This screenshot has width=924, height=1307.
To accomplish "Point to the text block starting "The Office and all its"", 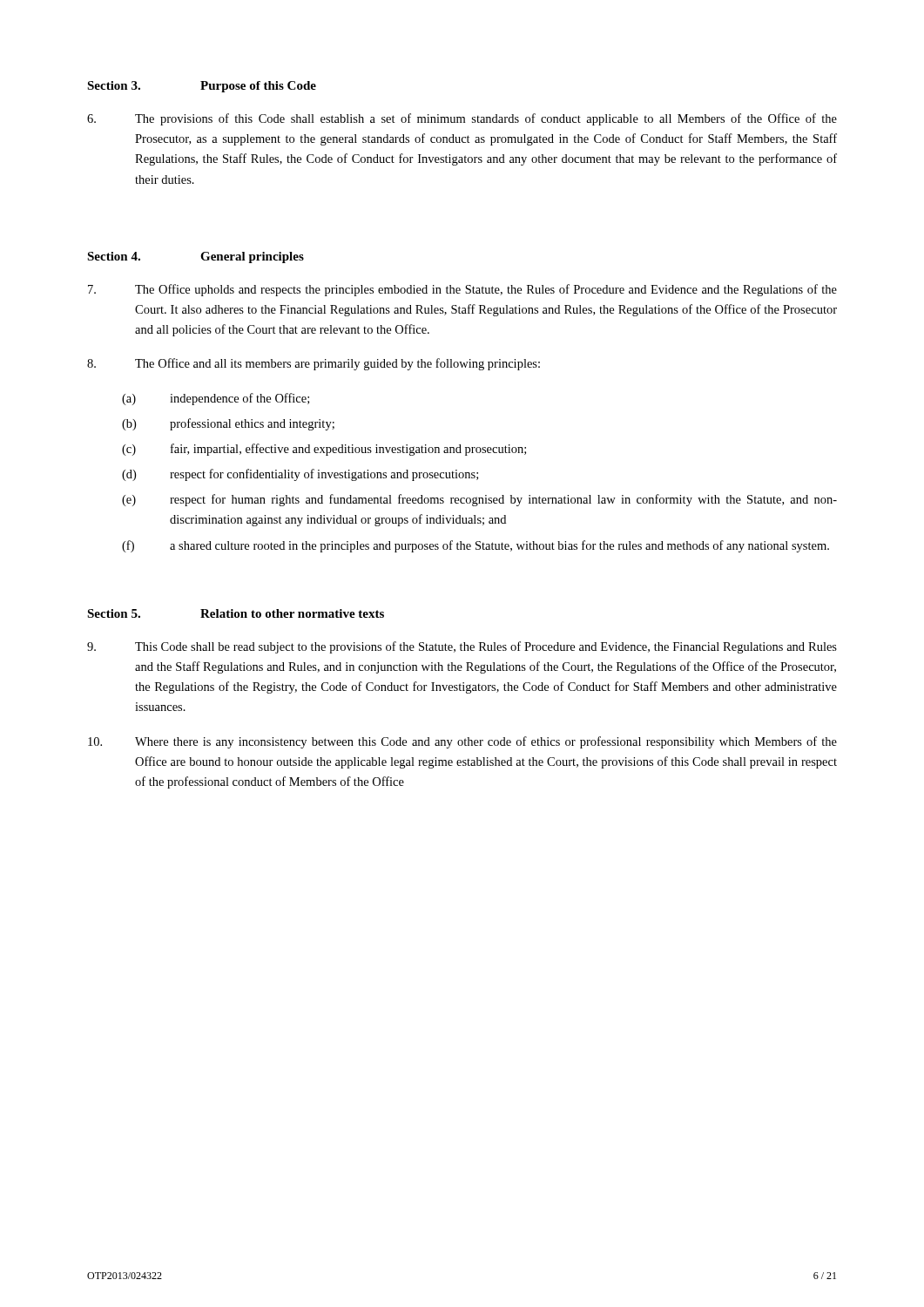I will (462, 364).
